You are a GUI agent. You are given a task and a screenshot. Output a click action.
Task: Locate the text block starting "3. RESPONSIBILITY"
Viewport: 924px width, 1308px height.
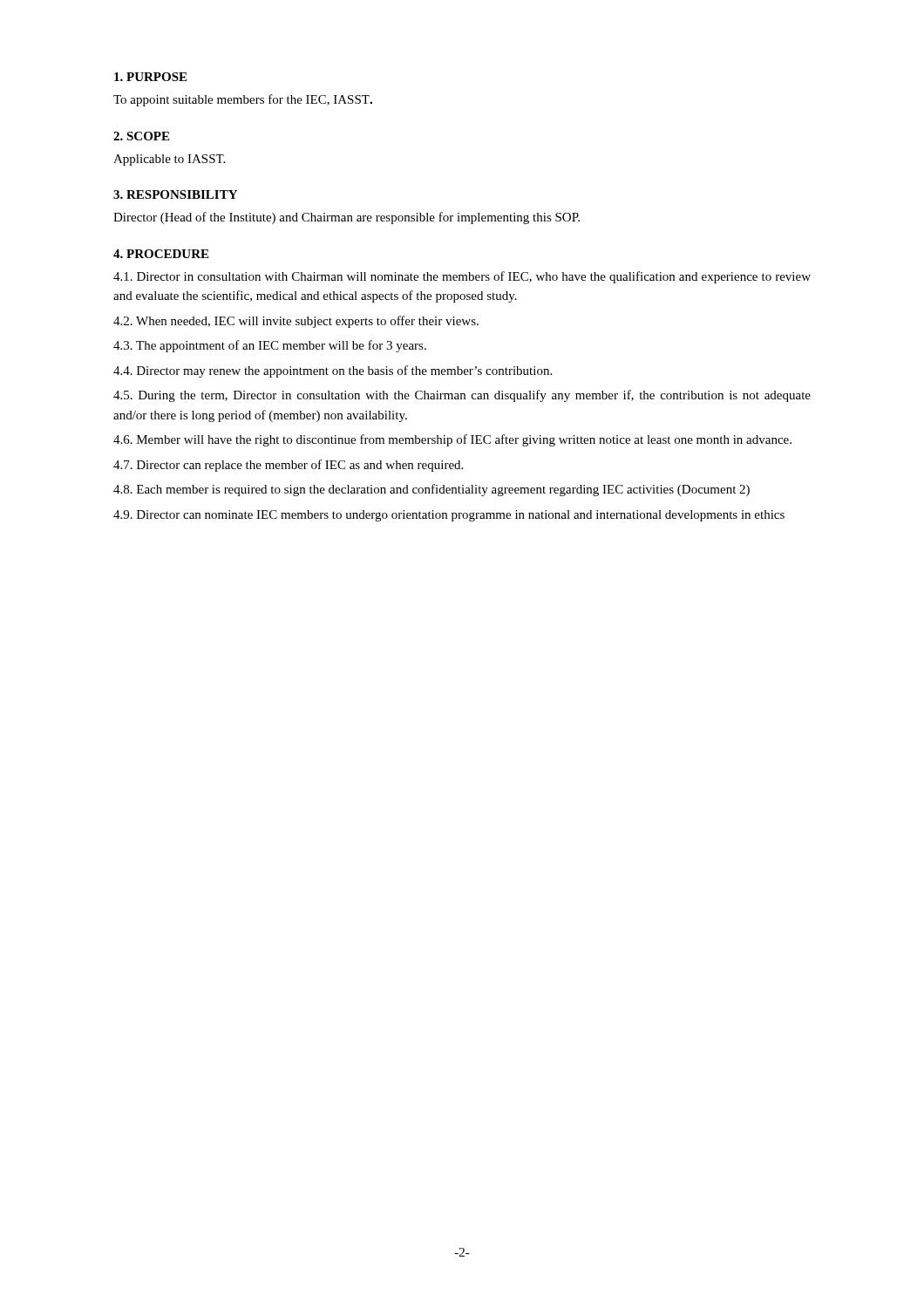click(x=175, y=194)
